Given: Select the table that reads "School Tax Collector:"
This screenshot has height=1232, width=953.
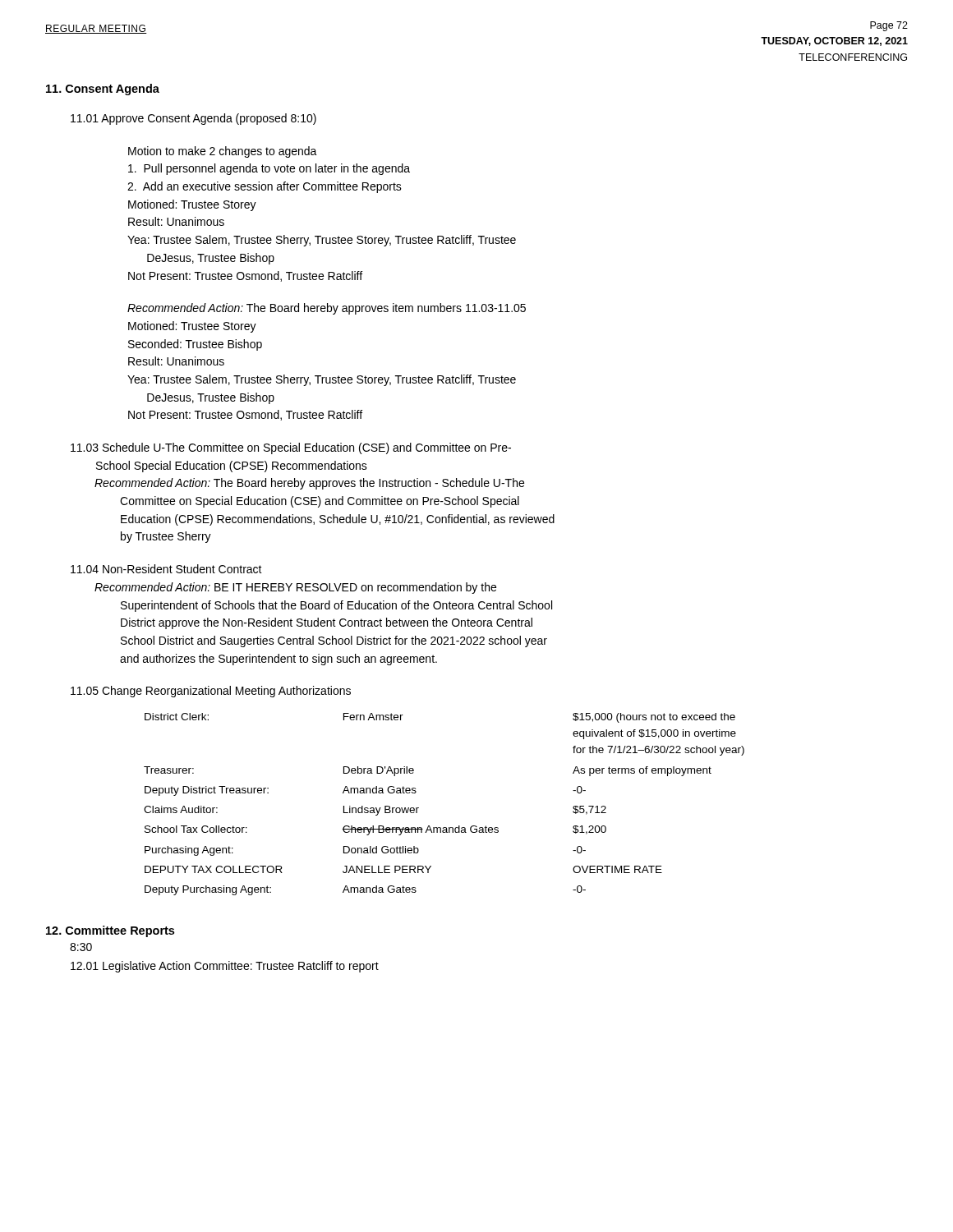Looking at the screenshot, I should pos(501,803).
